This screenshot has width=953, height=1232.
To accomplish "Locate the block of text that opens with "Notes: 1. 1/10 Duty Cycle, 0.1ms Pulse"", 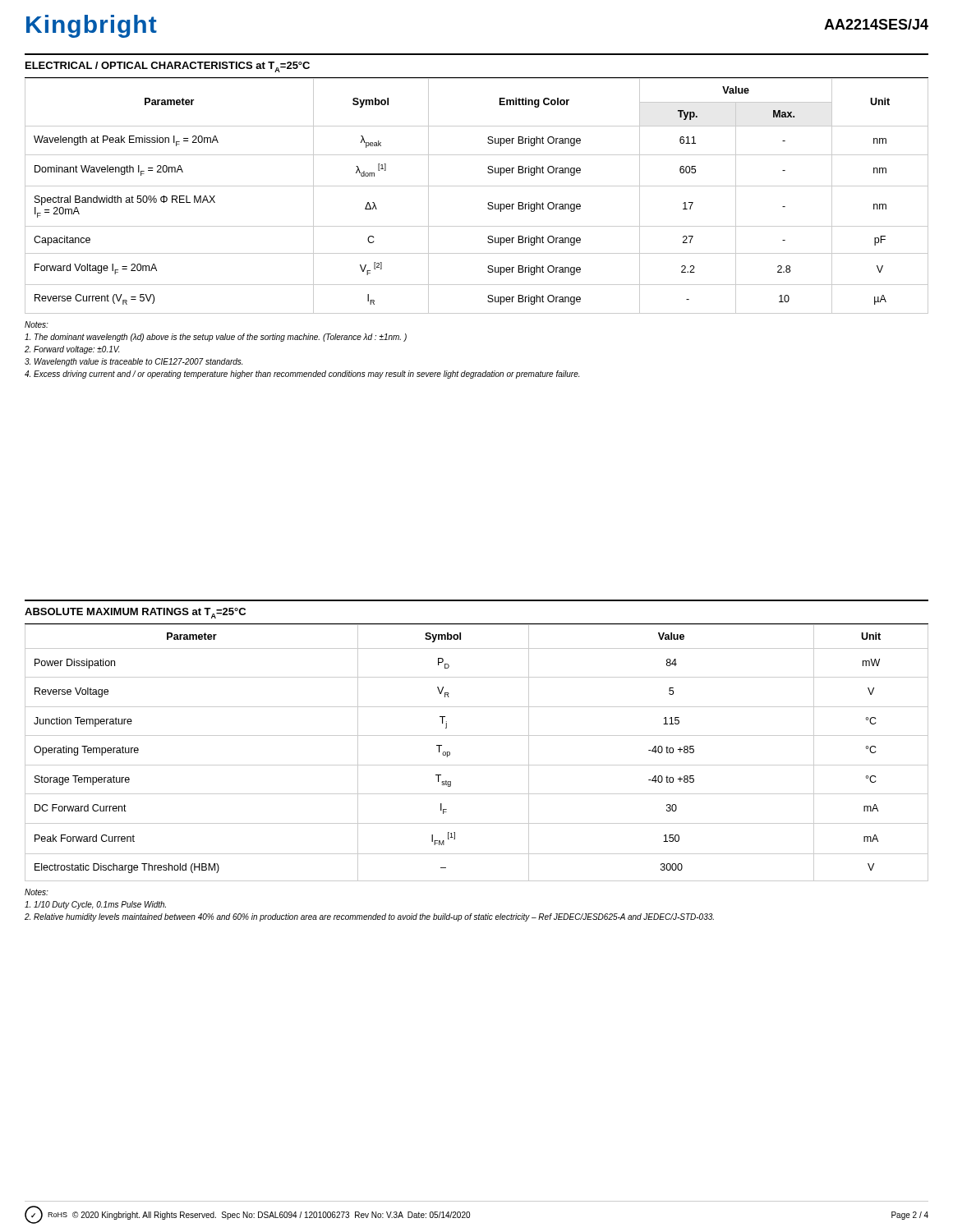I will [370, 905].
